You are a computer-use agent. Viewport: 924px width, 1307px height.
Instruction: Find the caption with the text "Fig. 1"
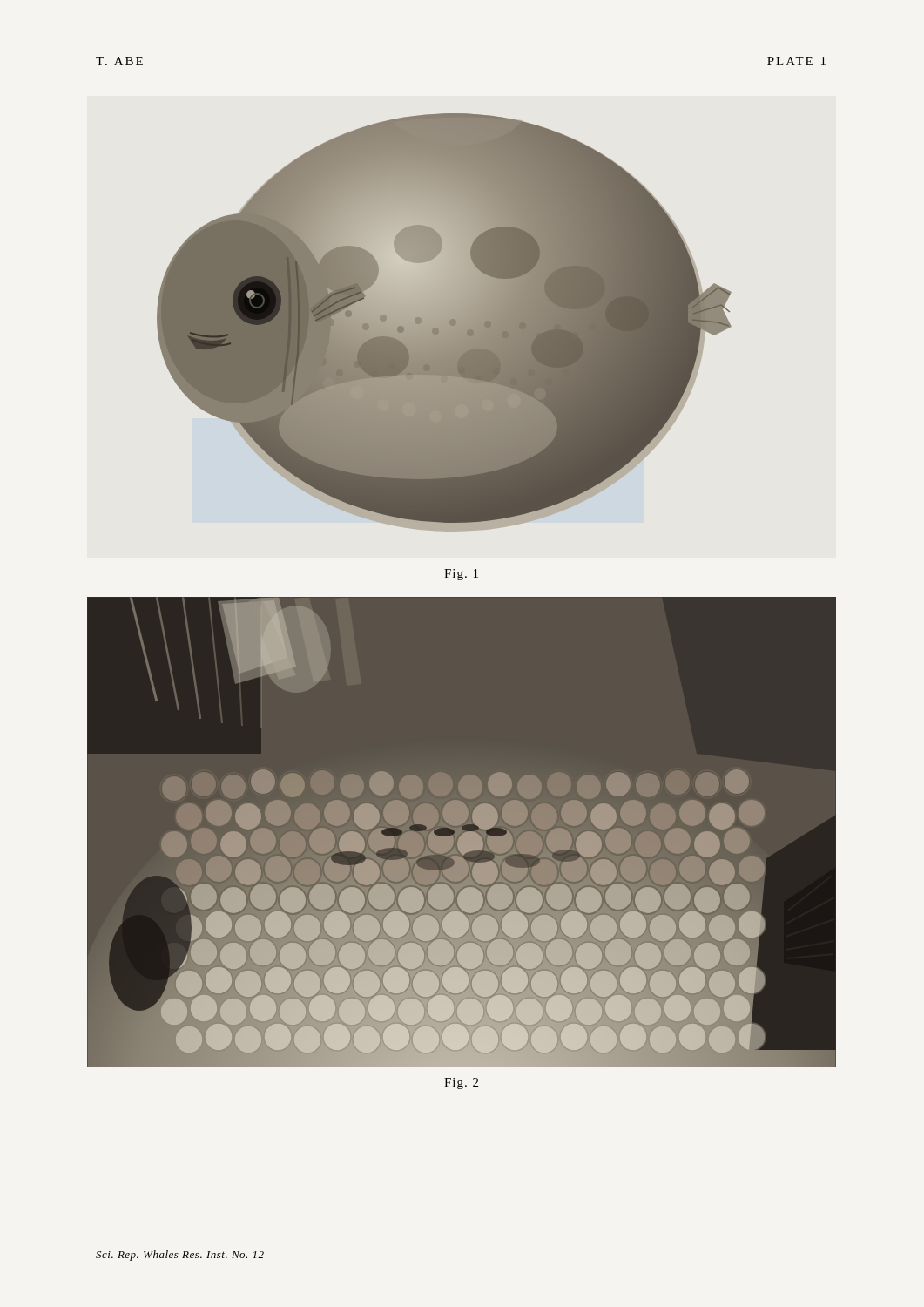pos(462,573)
